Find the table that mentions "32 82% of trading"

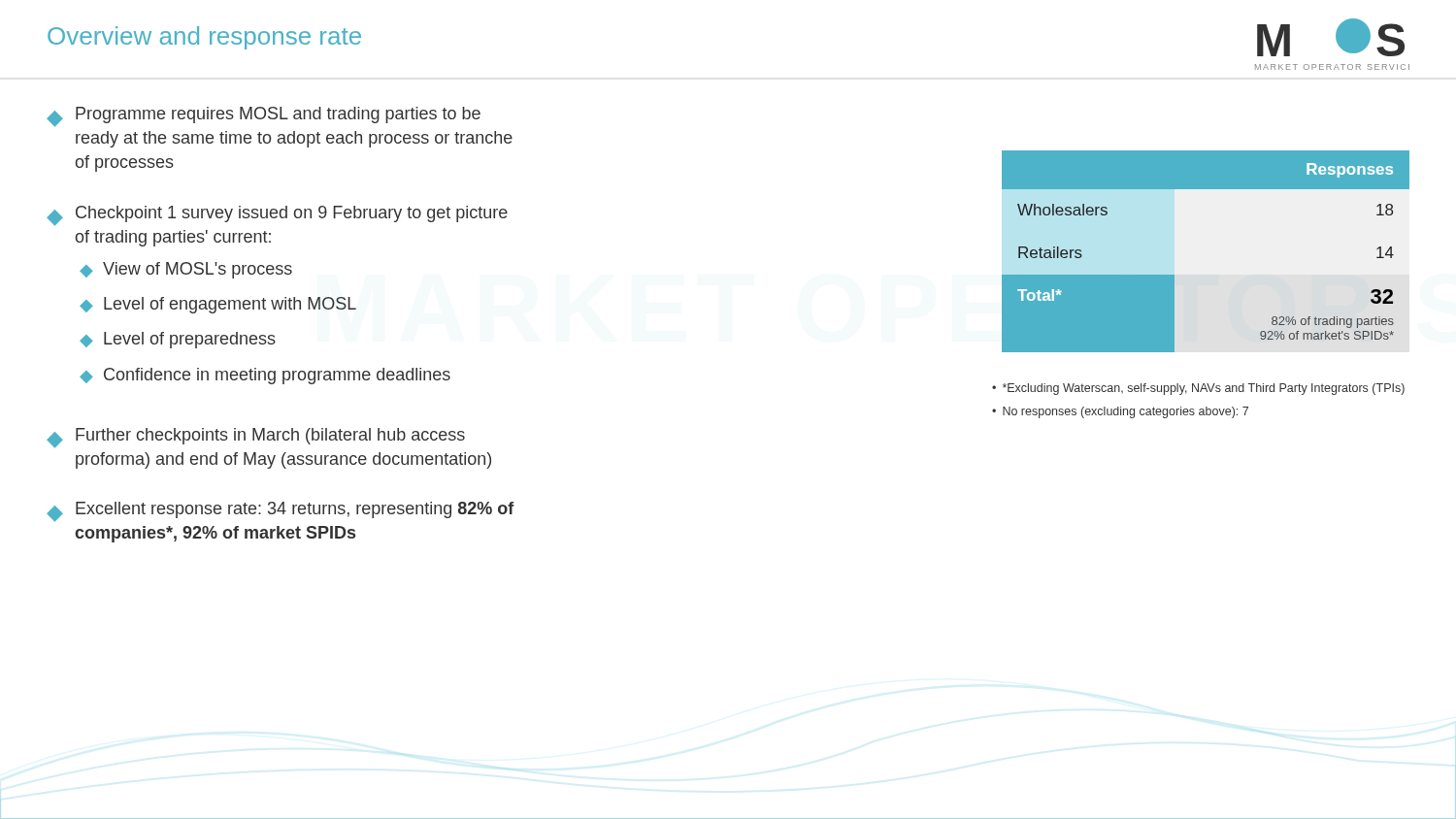[x=1206, y=251]
